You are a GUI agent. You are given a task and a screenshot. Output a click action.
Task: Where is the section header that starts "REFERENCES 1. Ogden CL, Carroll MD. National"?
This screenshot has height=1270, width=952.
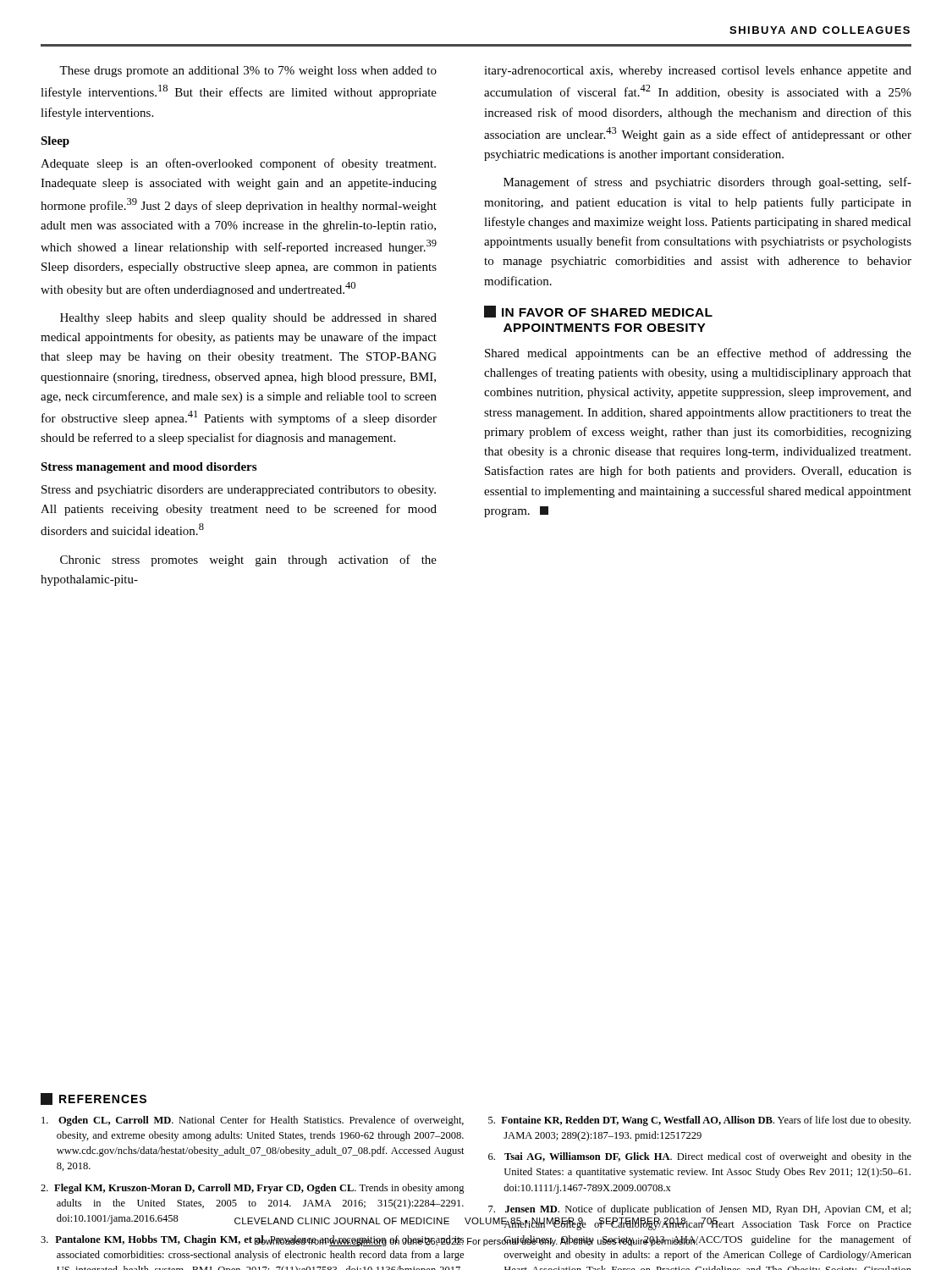pos(94,1099)
